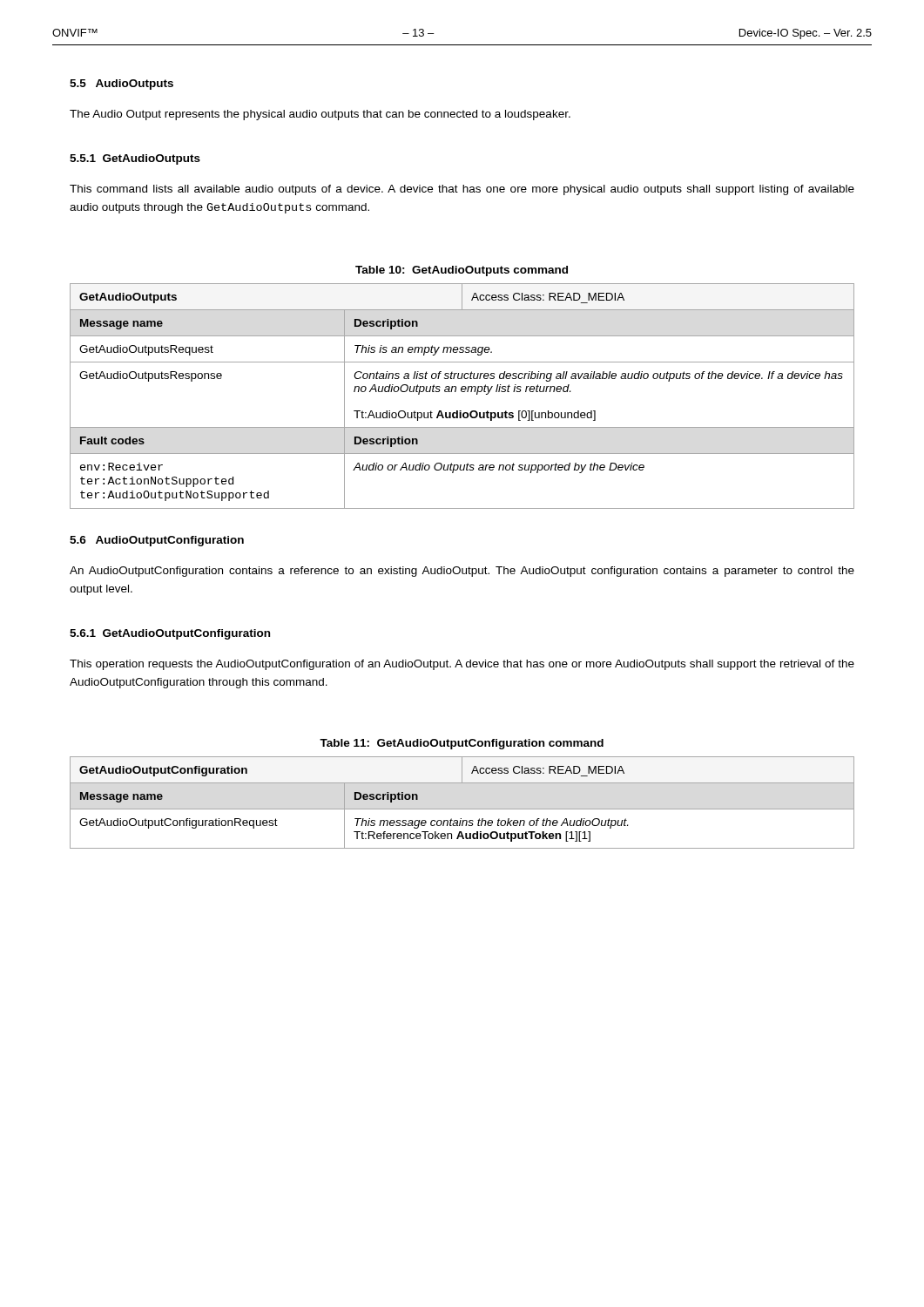Image resolution: width=924 pixels, height=1307 pixels.
Task: Find the region starting "The Audio Output represents the physical"
Action: pyautogui.click(x=320, y=114)
